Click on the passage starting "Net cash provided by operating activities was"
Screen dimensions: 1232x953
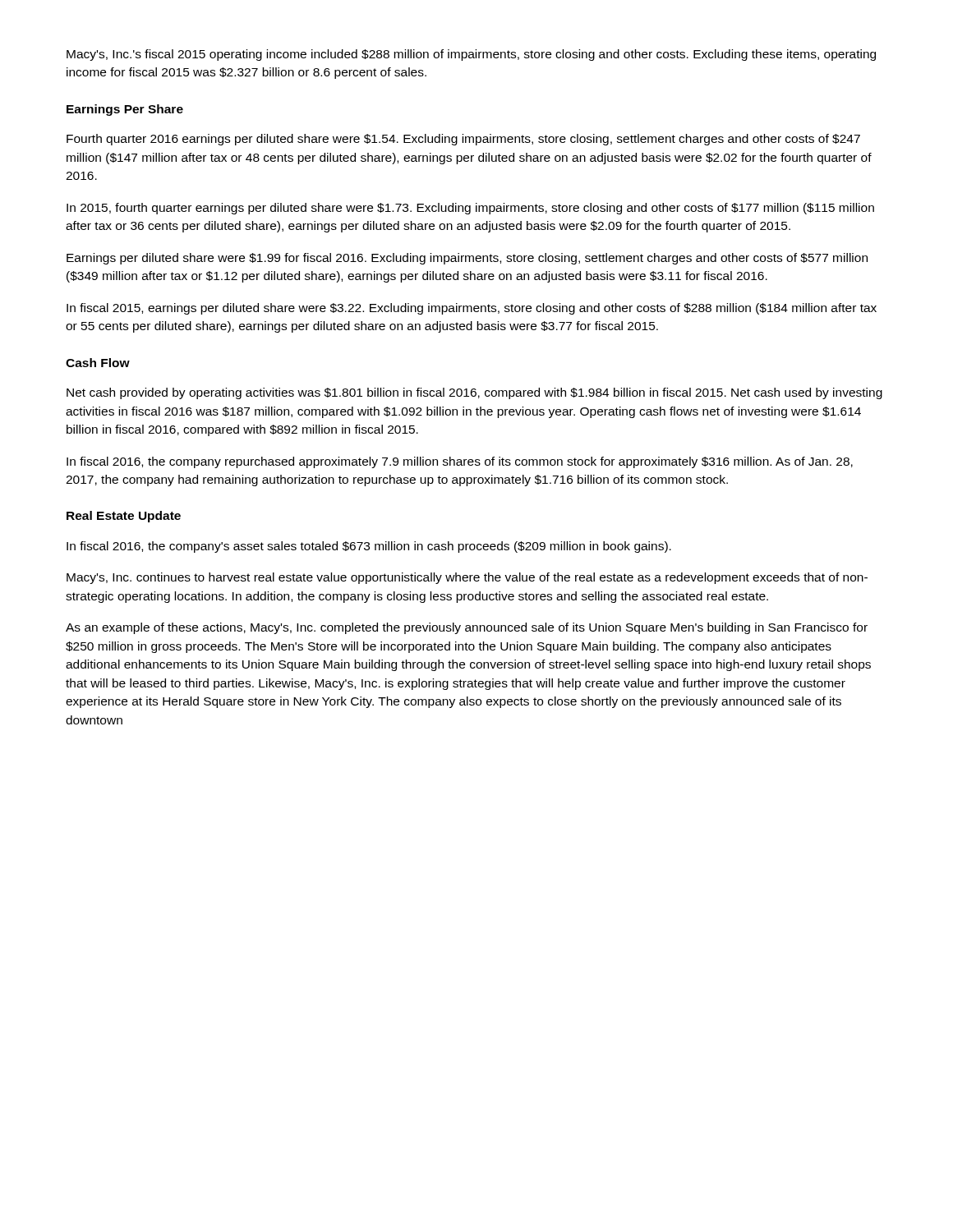(474, 411)
